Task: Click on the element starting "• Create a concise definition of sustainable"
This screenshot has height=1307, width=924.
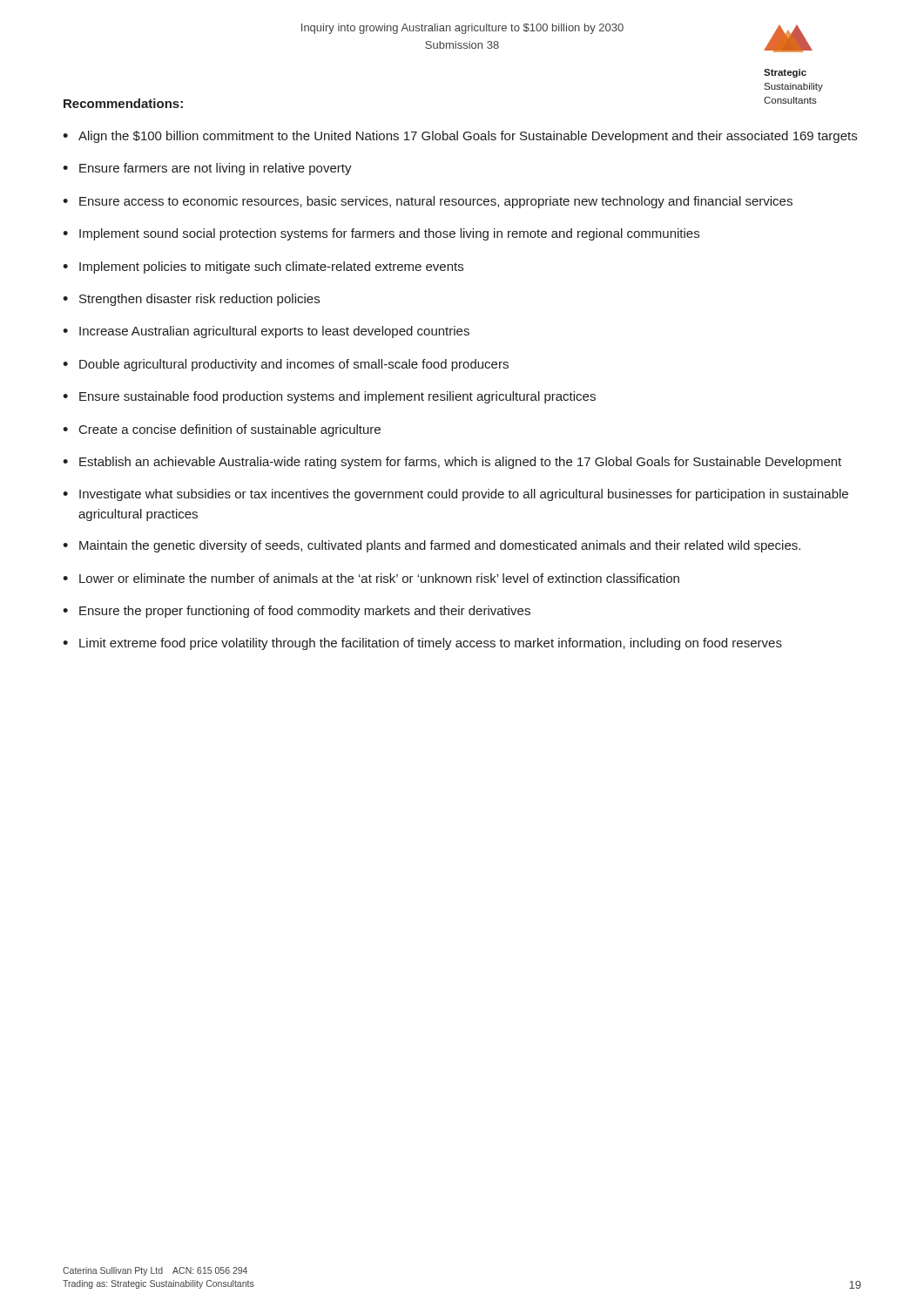Action: point(222,430)
